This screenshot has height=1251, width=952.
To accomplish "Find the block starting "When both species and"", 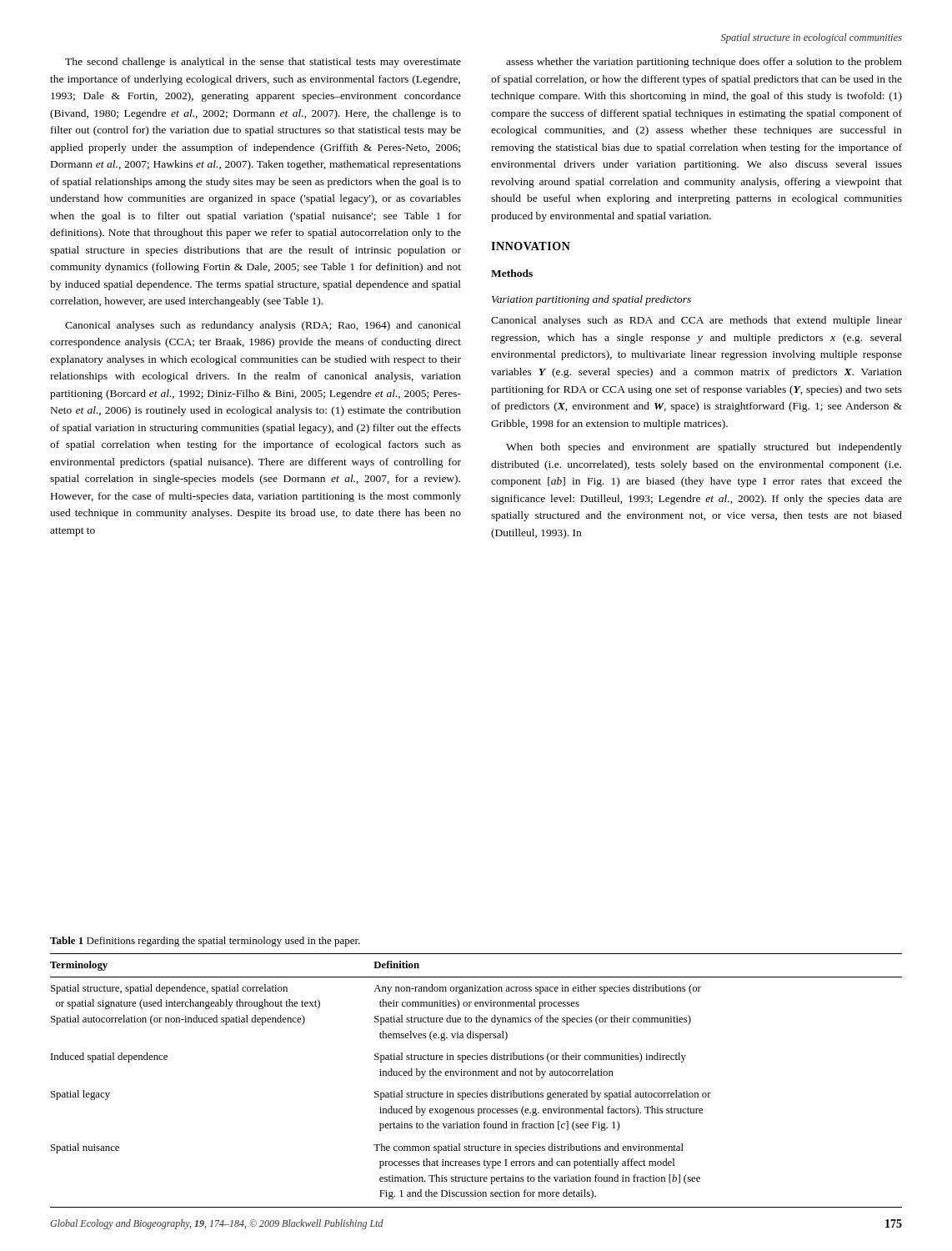I will (697, 490).
